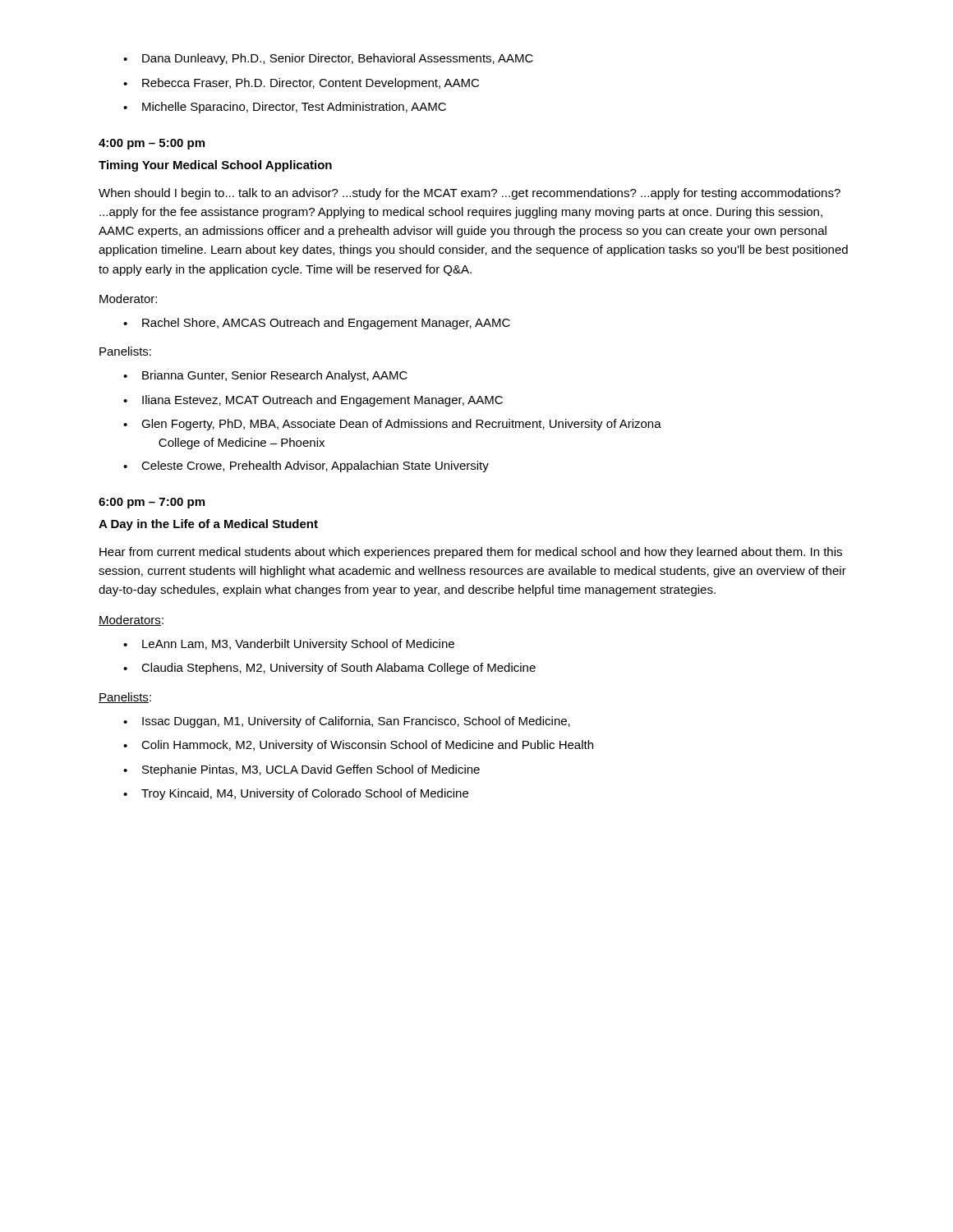Locate the block of text that opens with "• Rebecca Fraser, Ph.D. Director, Content"
The image size is (953, 1232).
489,83
